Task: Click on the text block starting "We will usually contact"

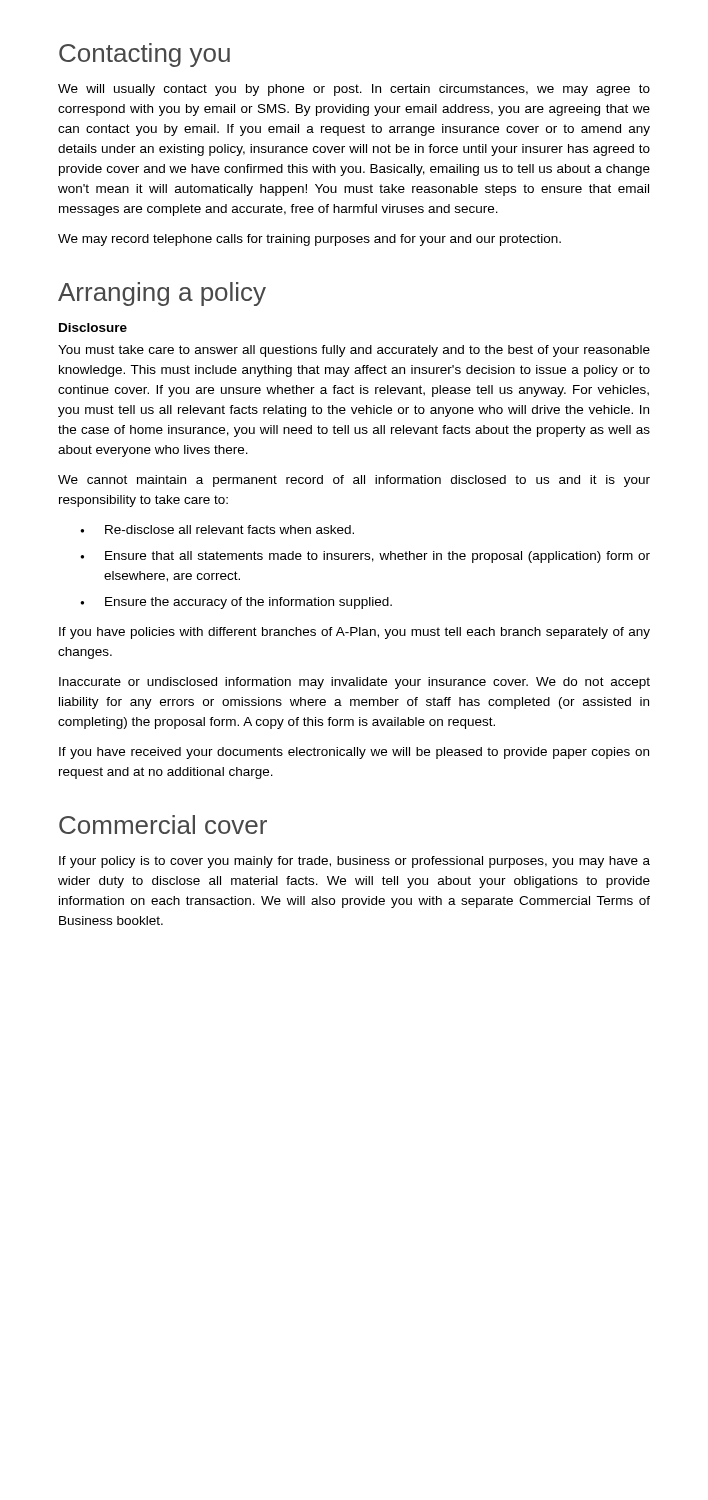Action: coord(354,149)
